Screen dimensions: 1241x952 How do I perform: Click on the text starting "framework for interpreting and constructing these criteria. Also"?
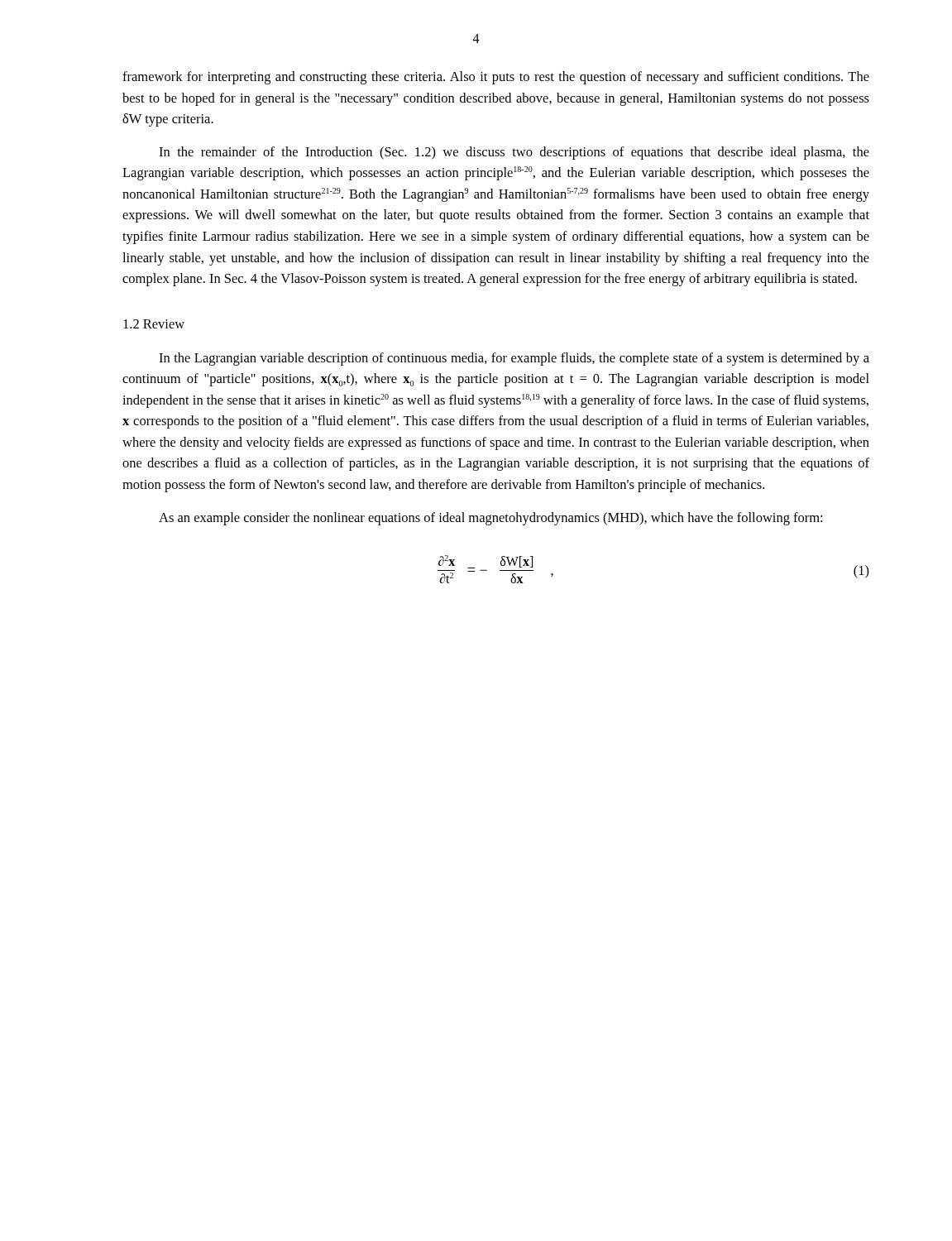[x=496, y=178]
